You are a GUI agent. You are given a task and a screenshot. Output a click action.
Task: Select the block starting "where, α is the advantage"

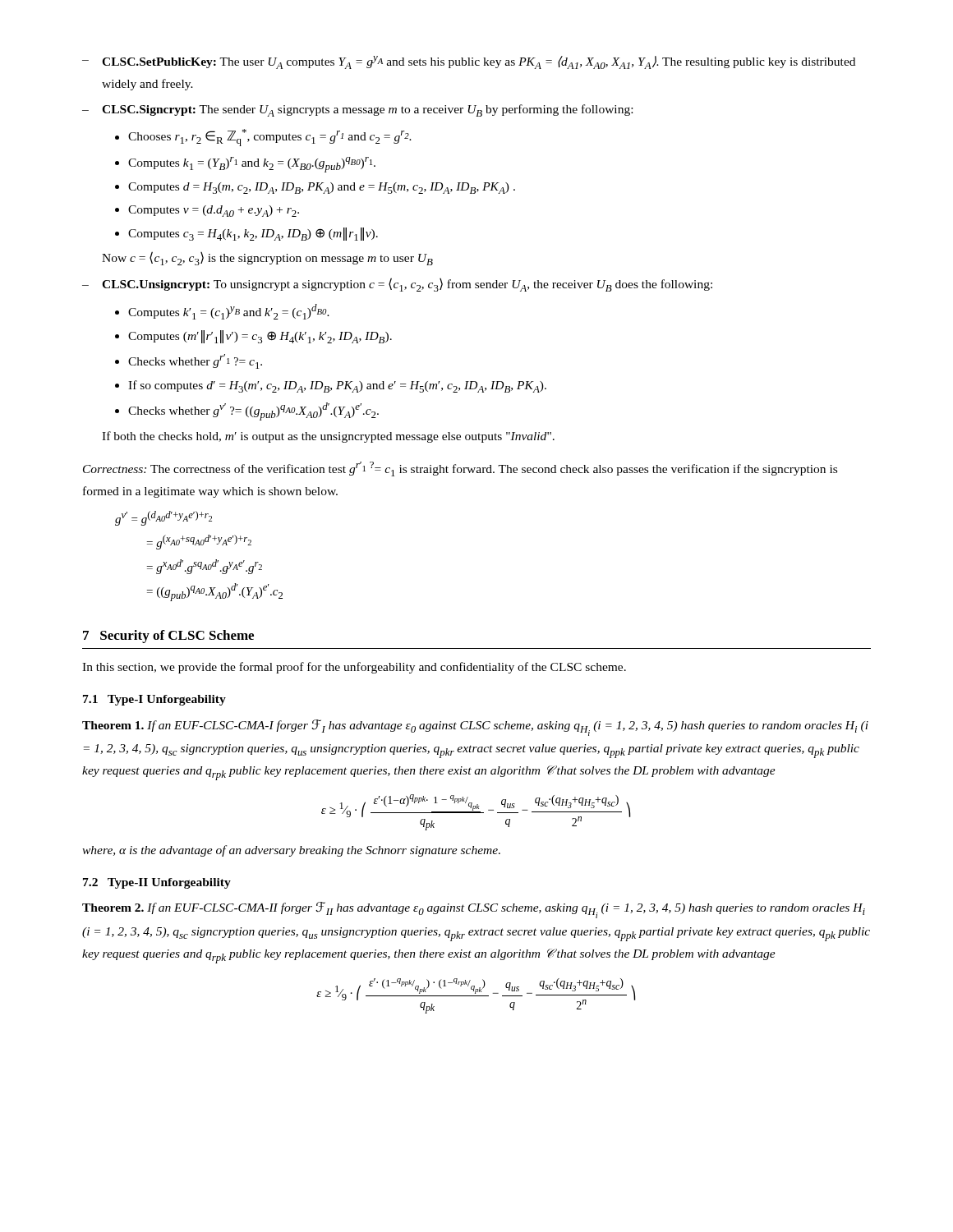pyautogui.click(x=292, y=850)
